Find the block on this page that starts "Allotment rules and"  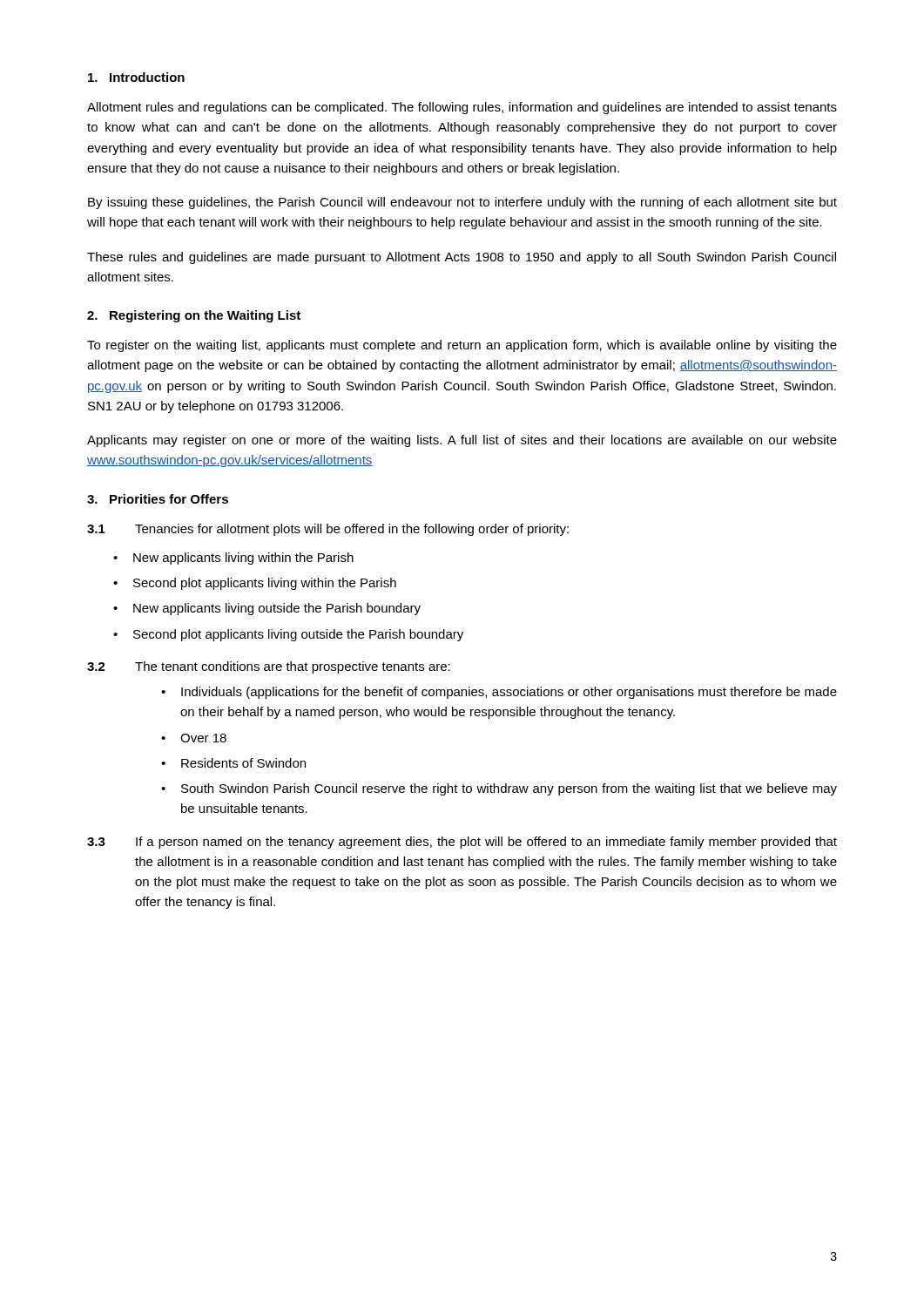pos(462,137)
